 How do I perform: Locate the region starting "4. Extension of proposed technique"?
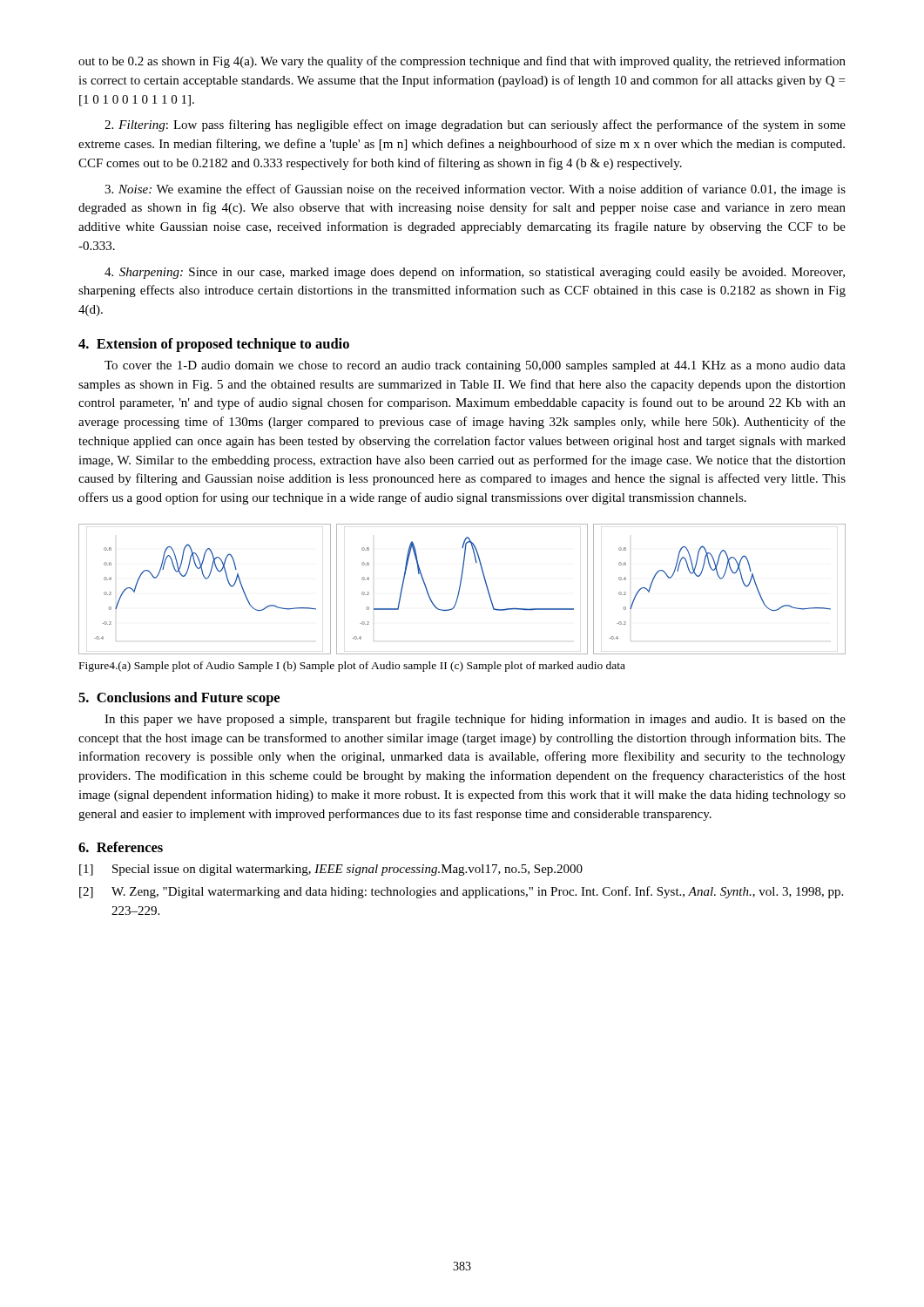[214, 344]
